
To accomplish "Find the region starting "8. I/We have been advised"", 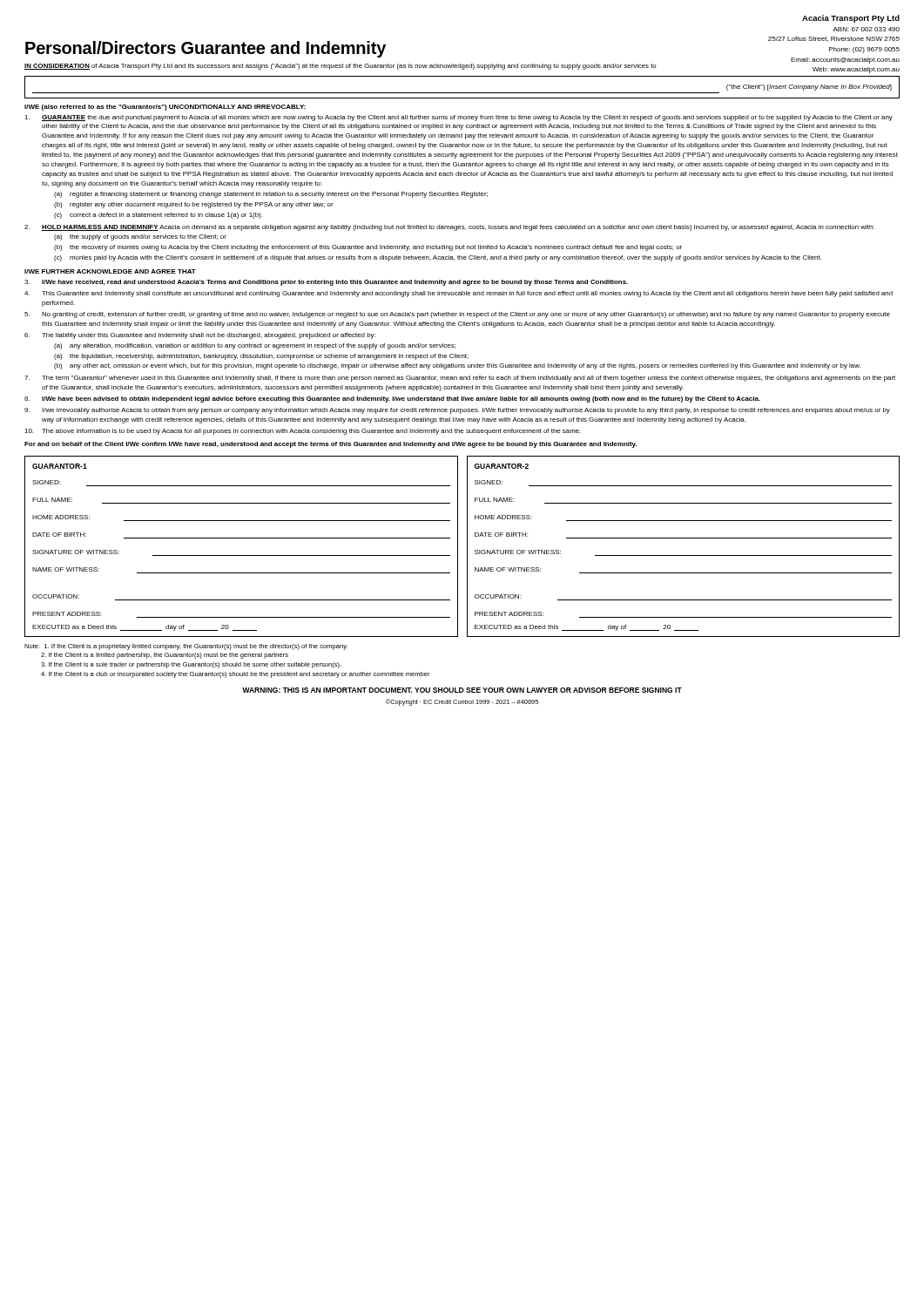I will coord(462,400).
